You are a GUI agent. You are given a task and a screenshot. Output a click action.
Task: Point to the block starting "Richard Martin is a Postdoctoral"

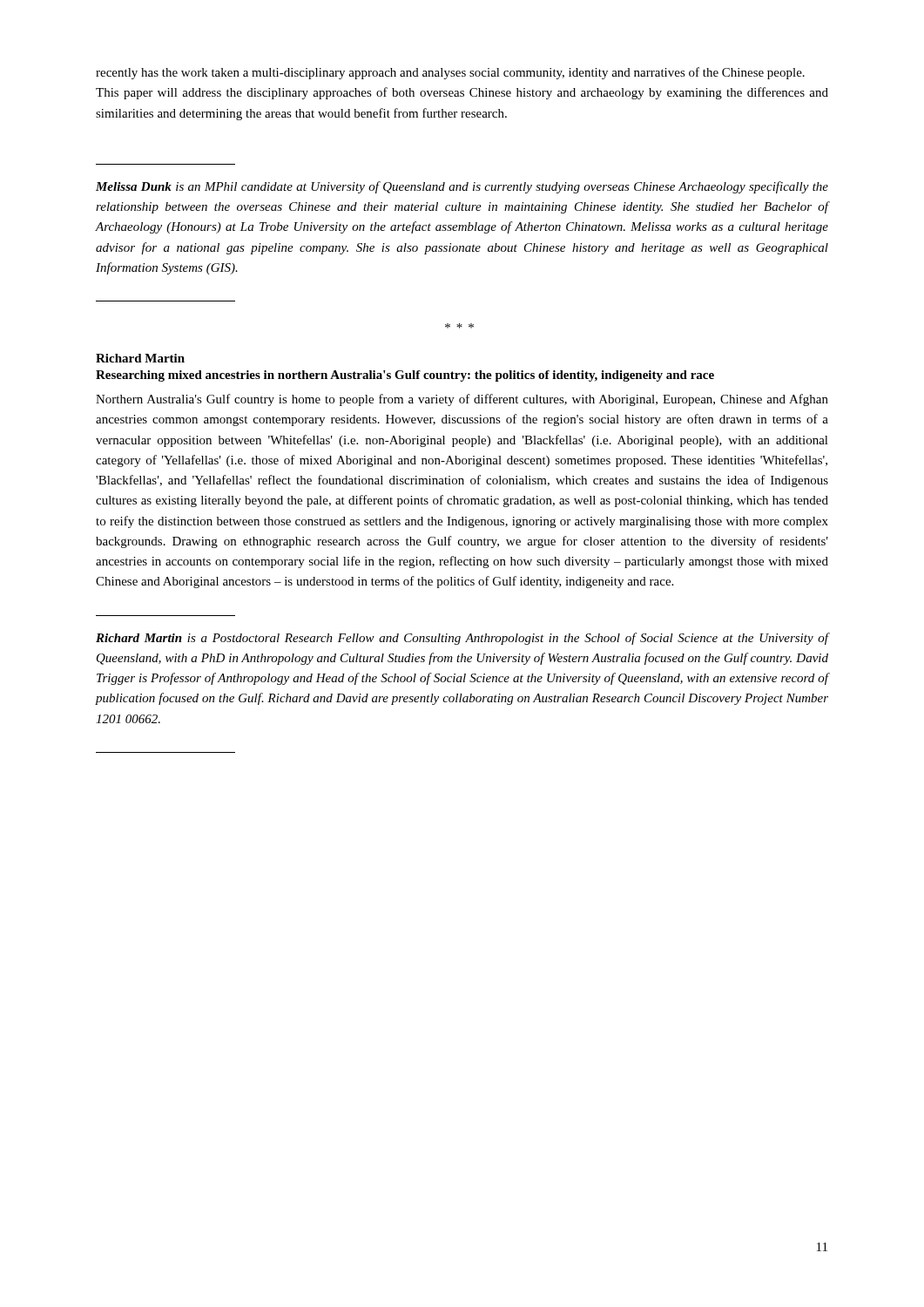pyautogui.click(x=462, y=678)
